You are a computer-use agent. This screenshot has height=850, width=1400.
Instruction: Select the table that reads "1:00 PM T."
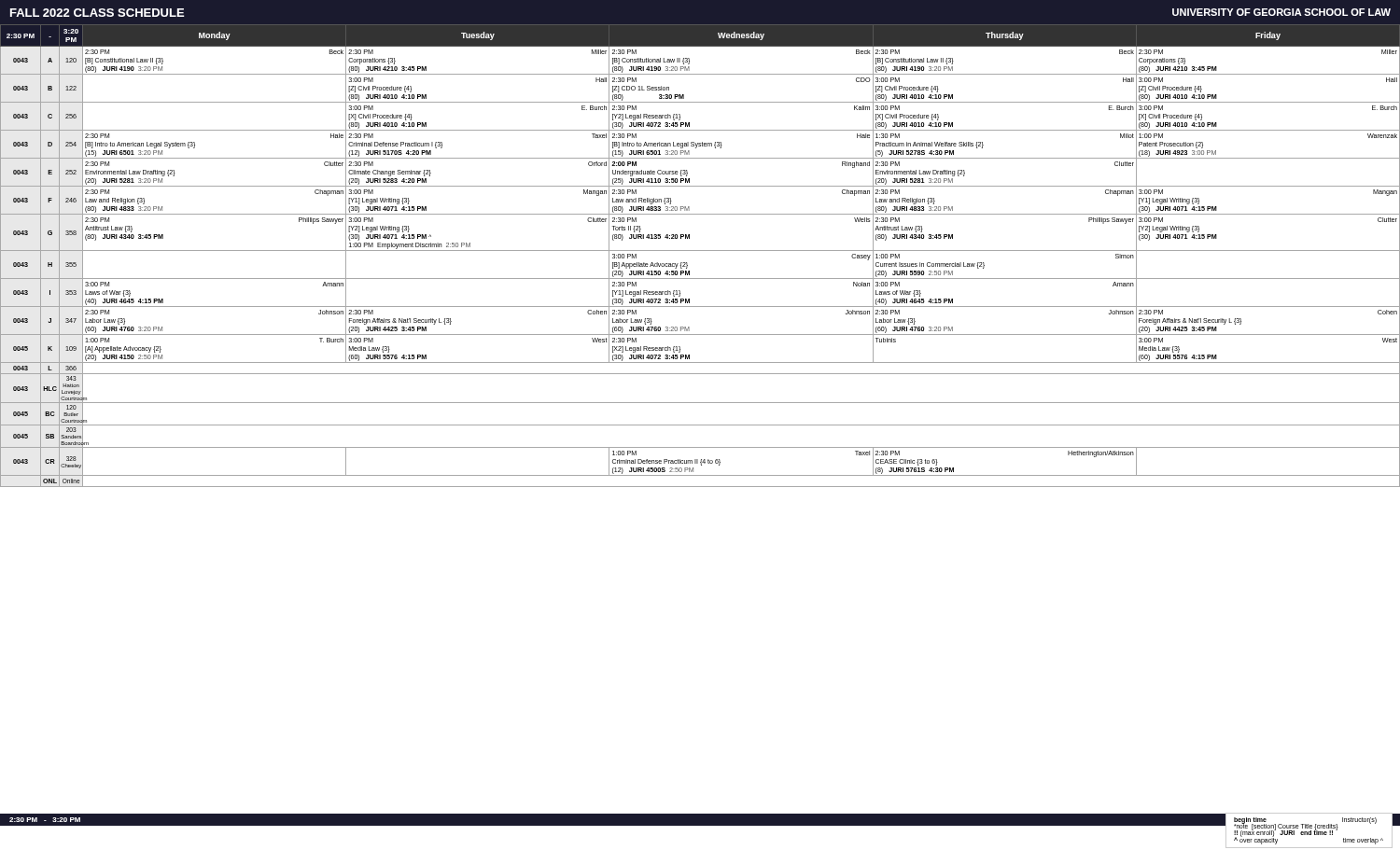pos(700,256)
